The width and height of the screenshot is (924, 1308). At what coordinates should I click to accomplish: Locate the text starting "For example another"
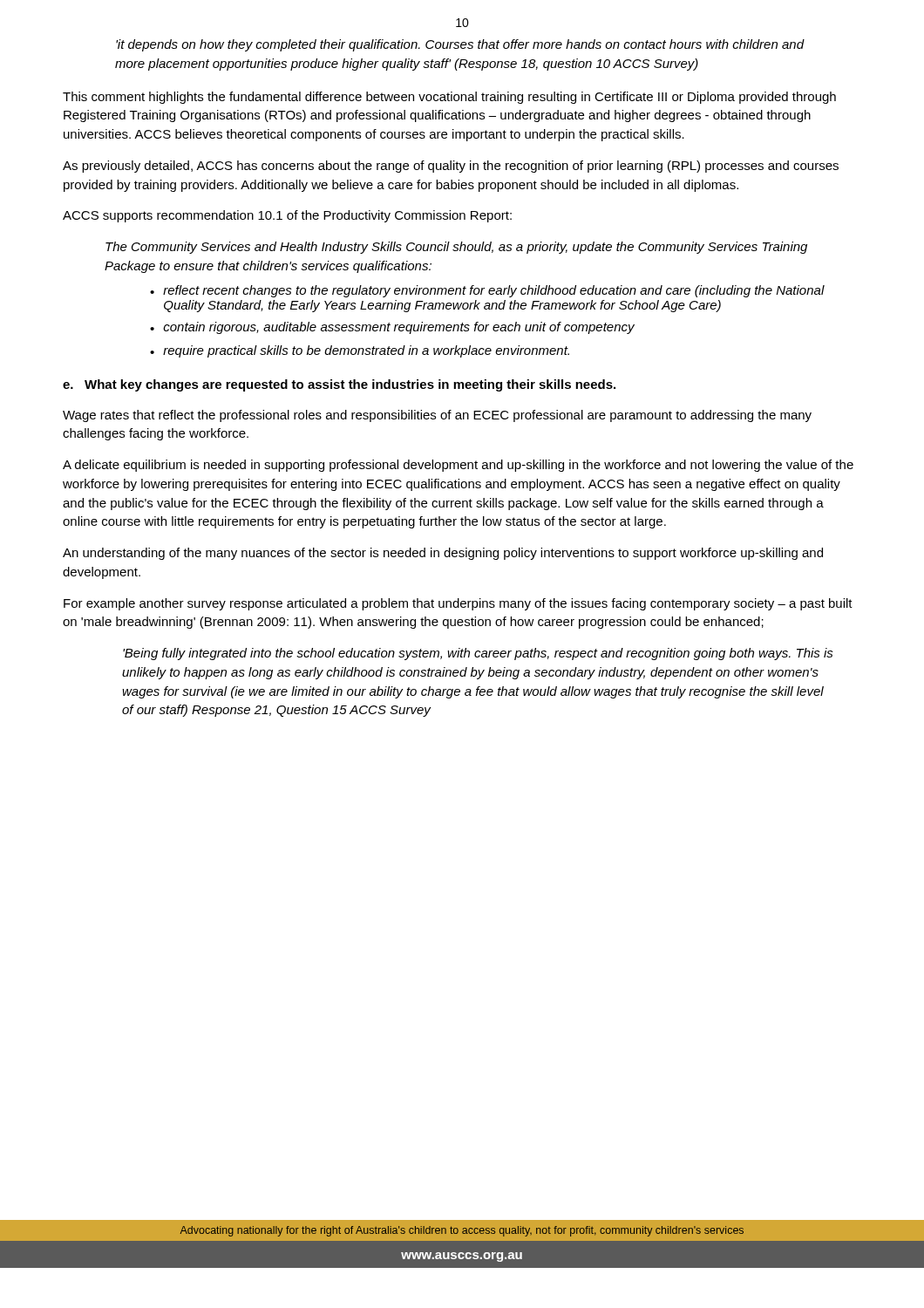point(457,612)
